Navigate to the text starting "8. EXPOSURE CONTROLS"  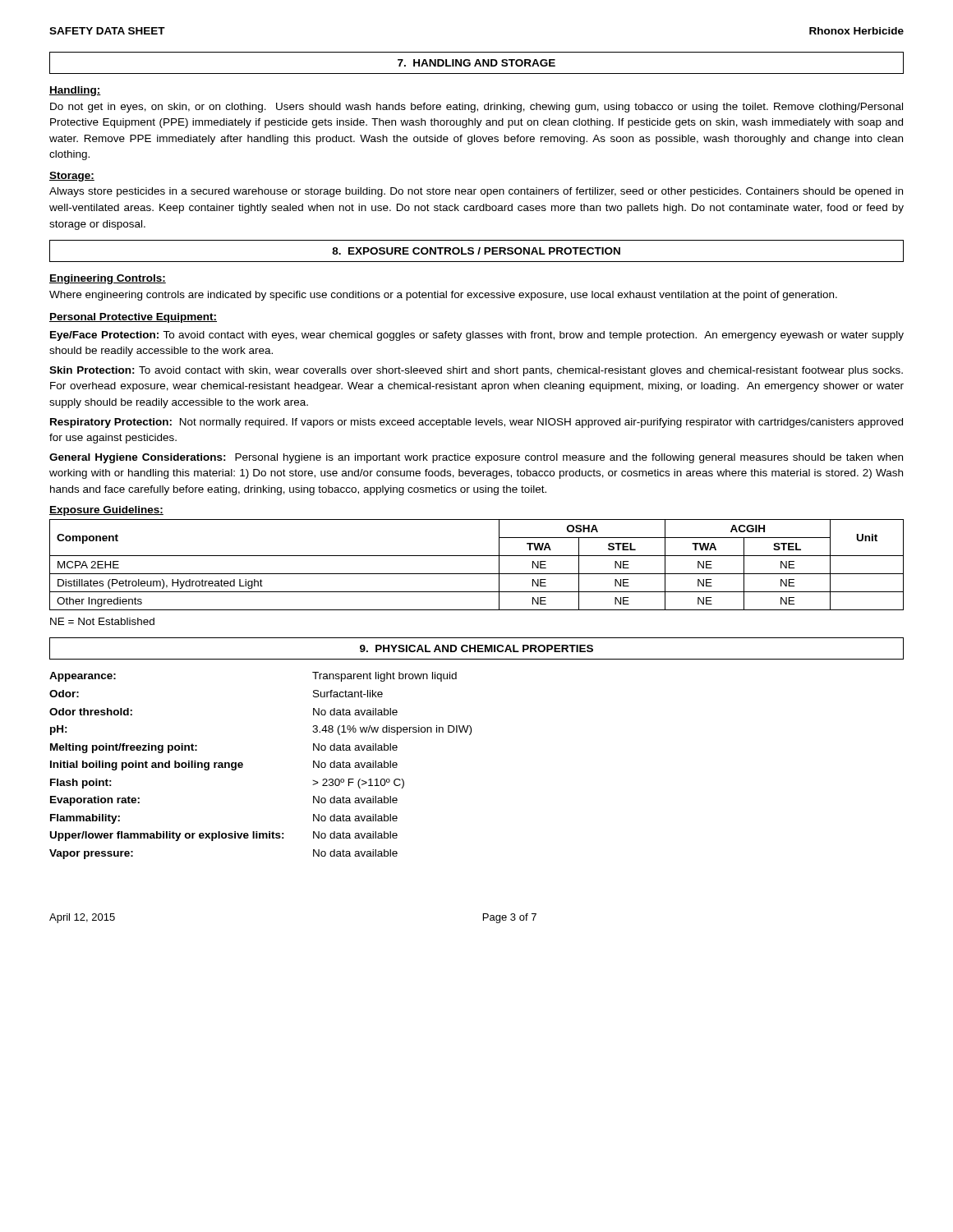click(476, 251)
